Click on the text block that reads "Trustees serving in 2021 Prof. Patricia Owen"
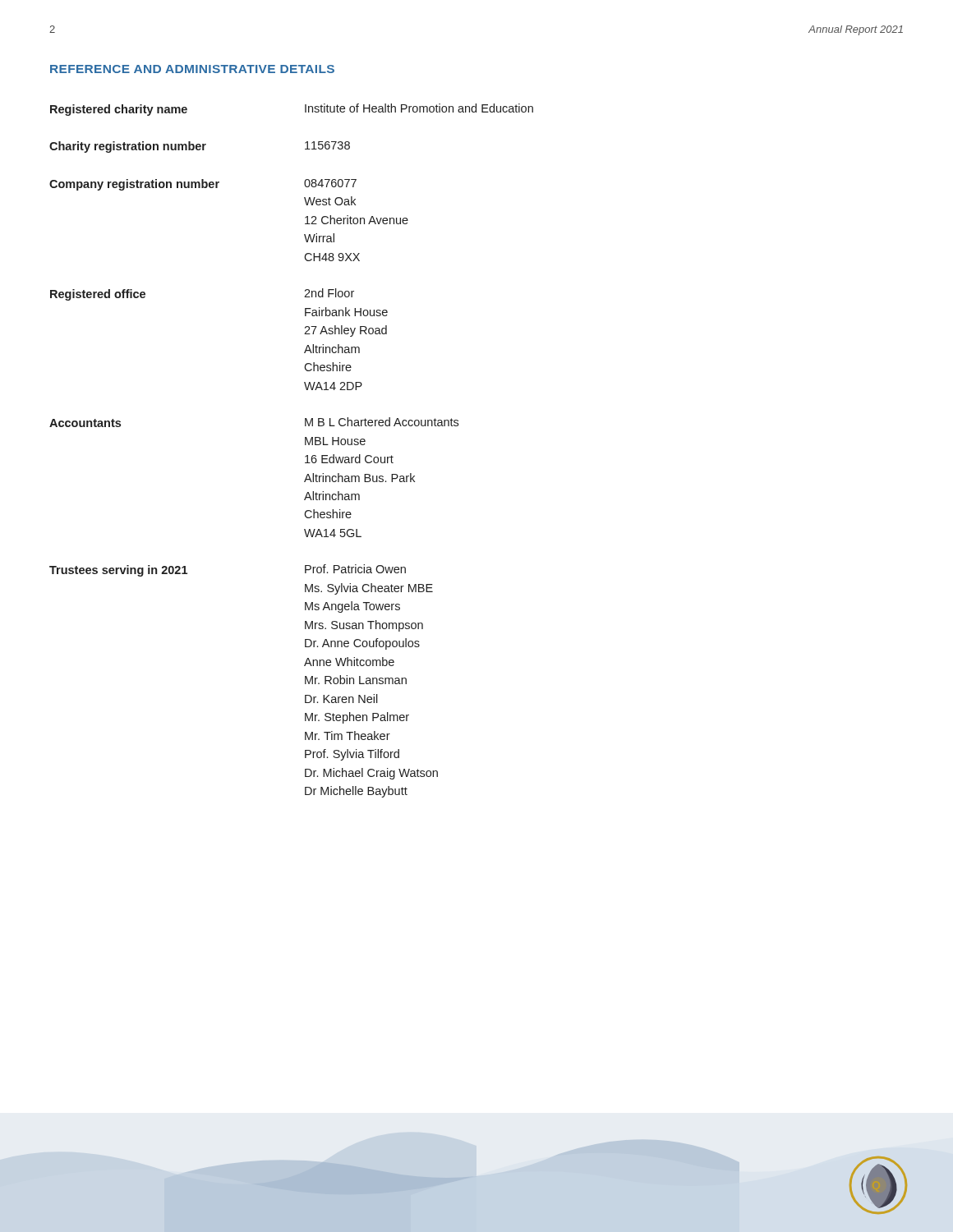The height and width of the screenshot is (1232, 953). point(119,569)
